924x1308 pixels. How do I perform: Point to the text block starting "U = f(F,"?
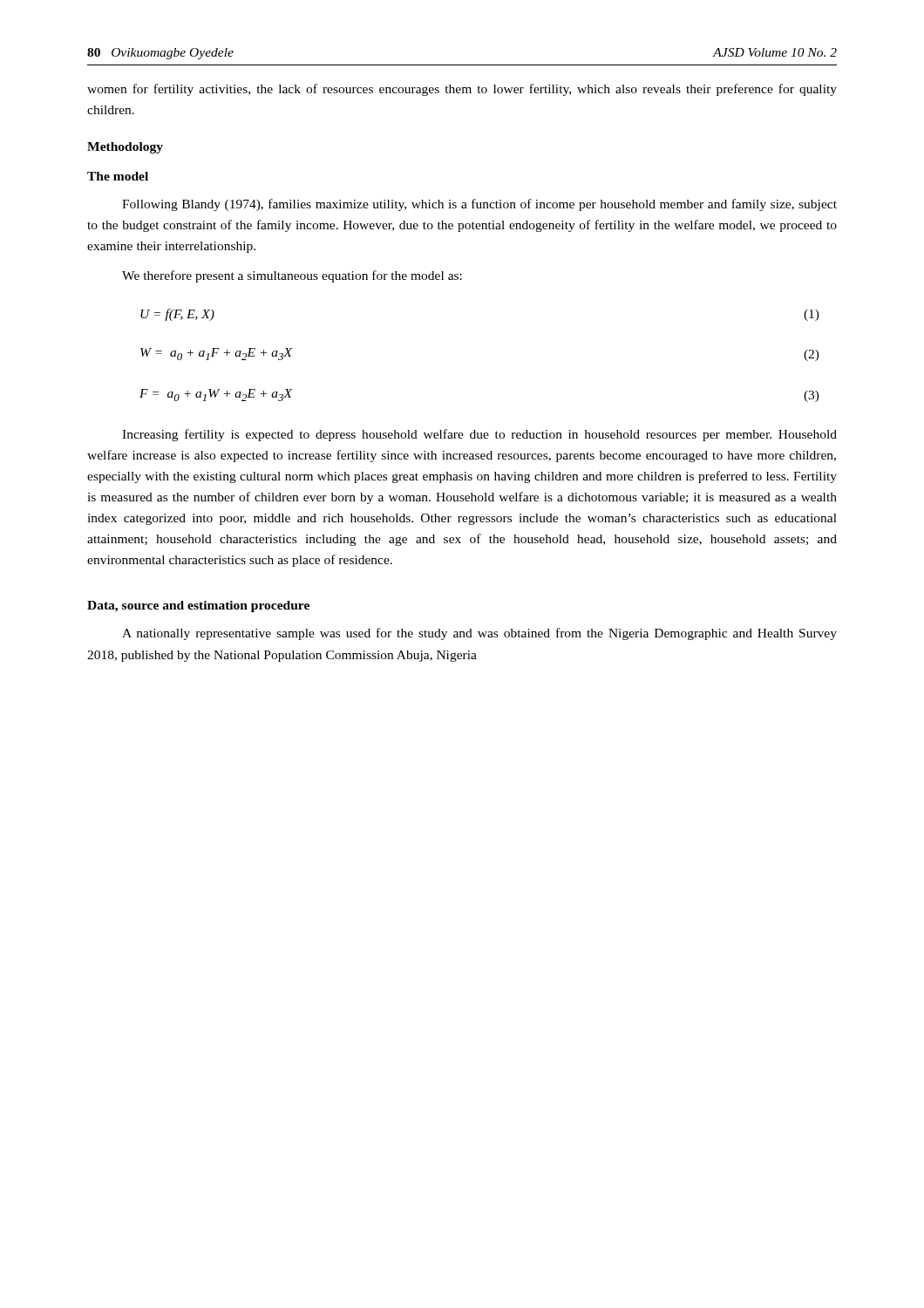[x=175, y=315]
